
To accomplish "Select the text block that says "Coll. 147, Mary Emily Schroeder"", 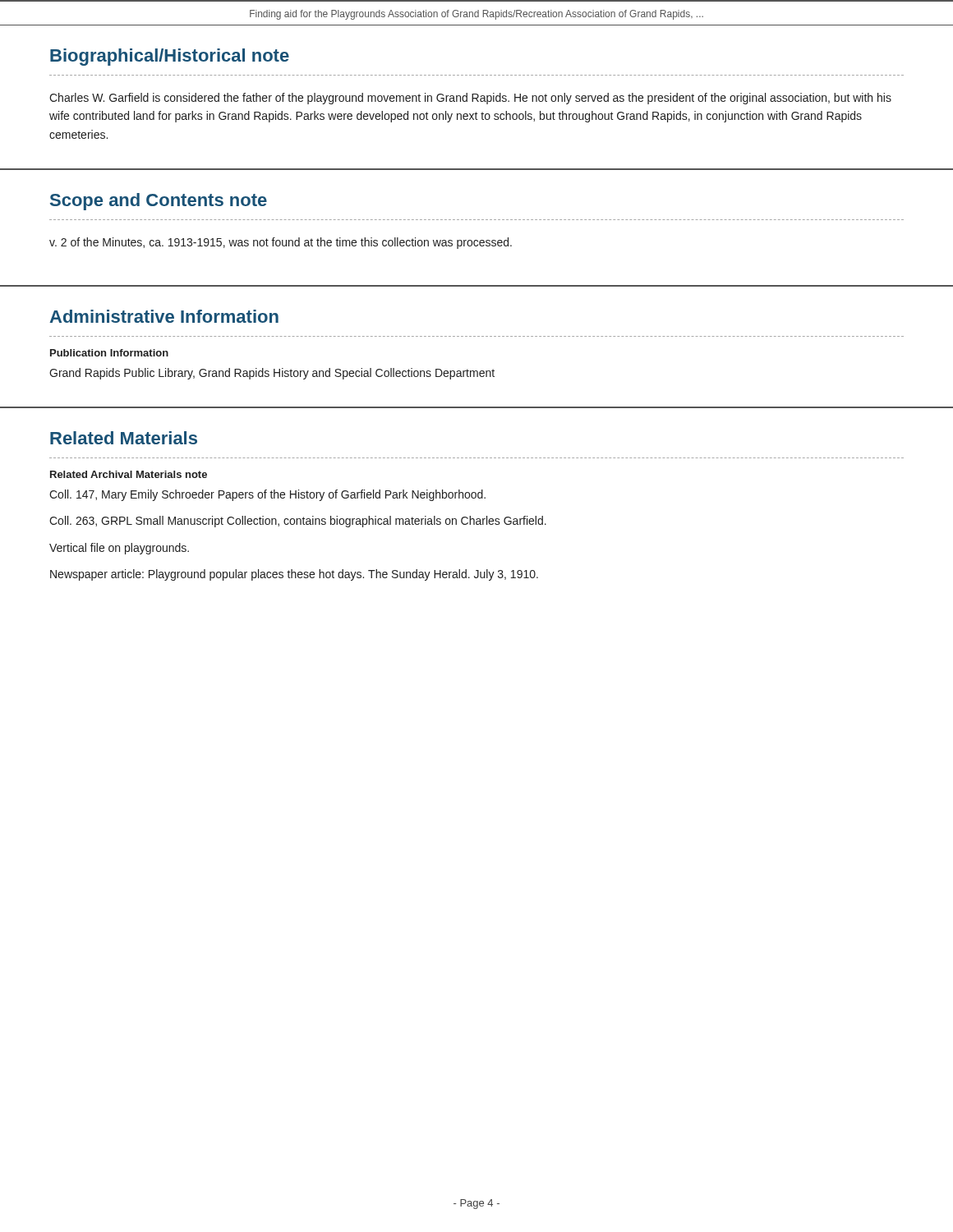I will tap(268, 494).
